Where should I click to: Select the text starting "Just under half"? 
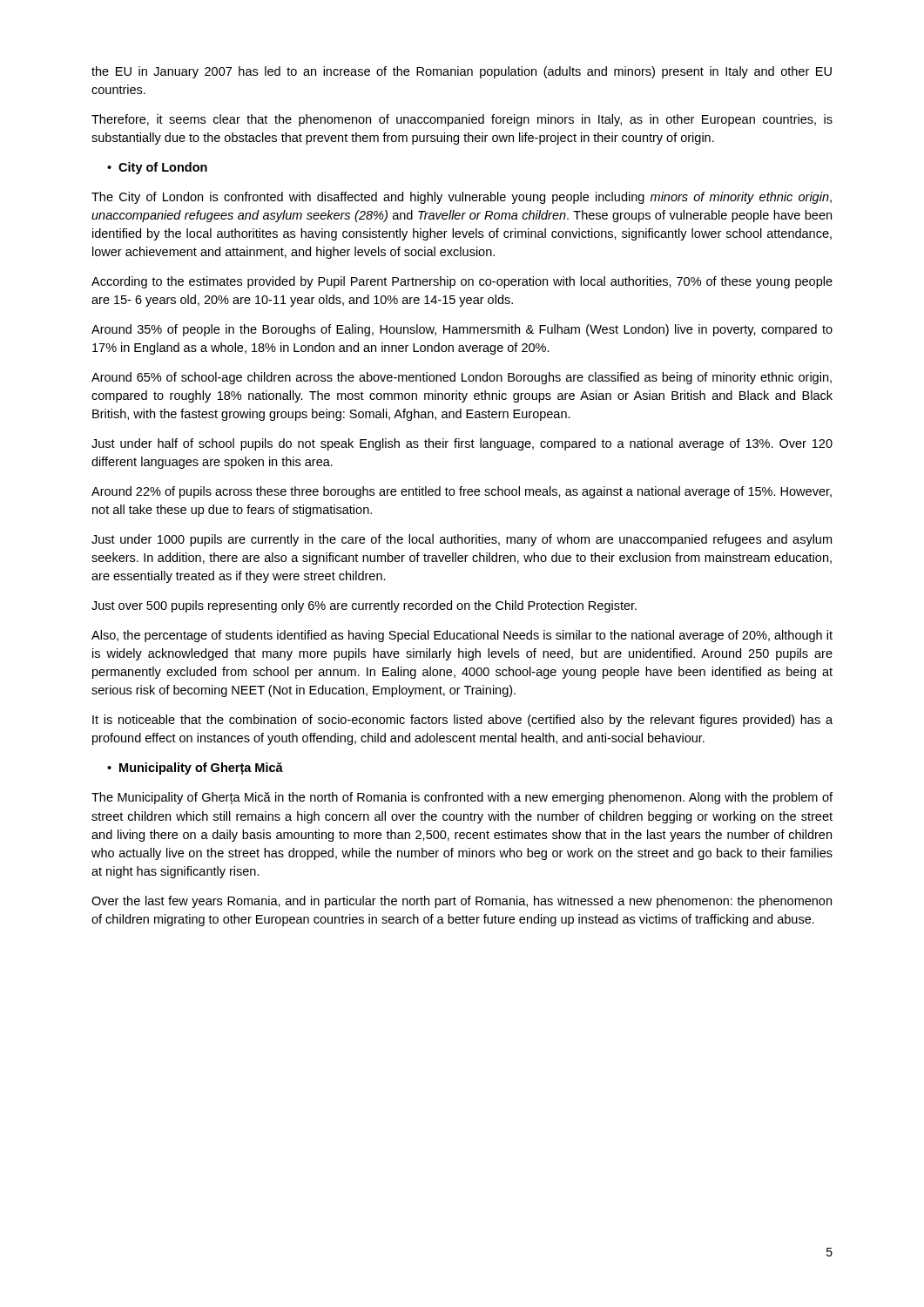pos(462,453)
